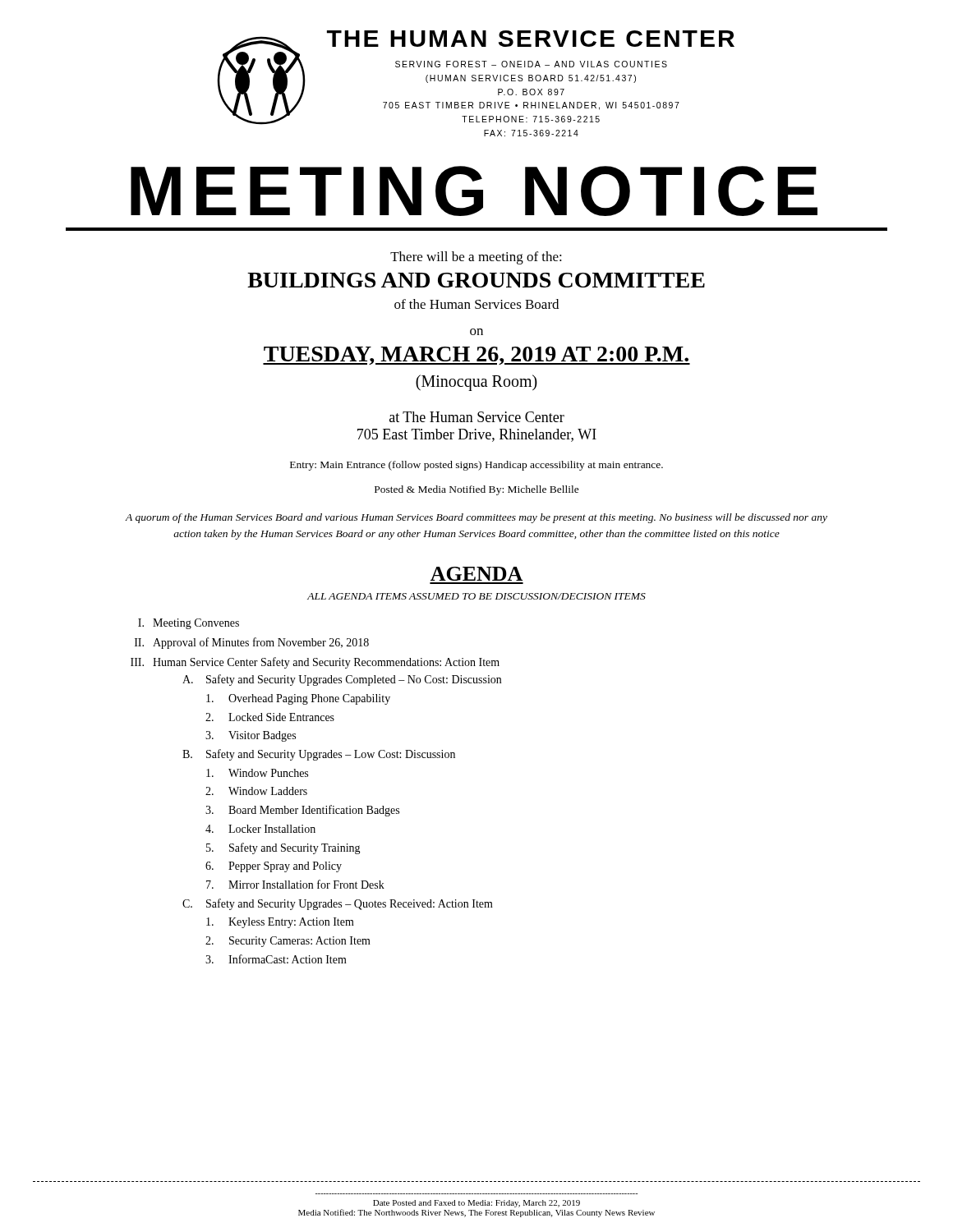Click on the list item that says "I. Meeting Convenes"
This screenshot has height=1232, width=953.
(x=189, y=624)
